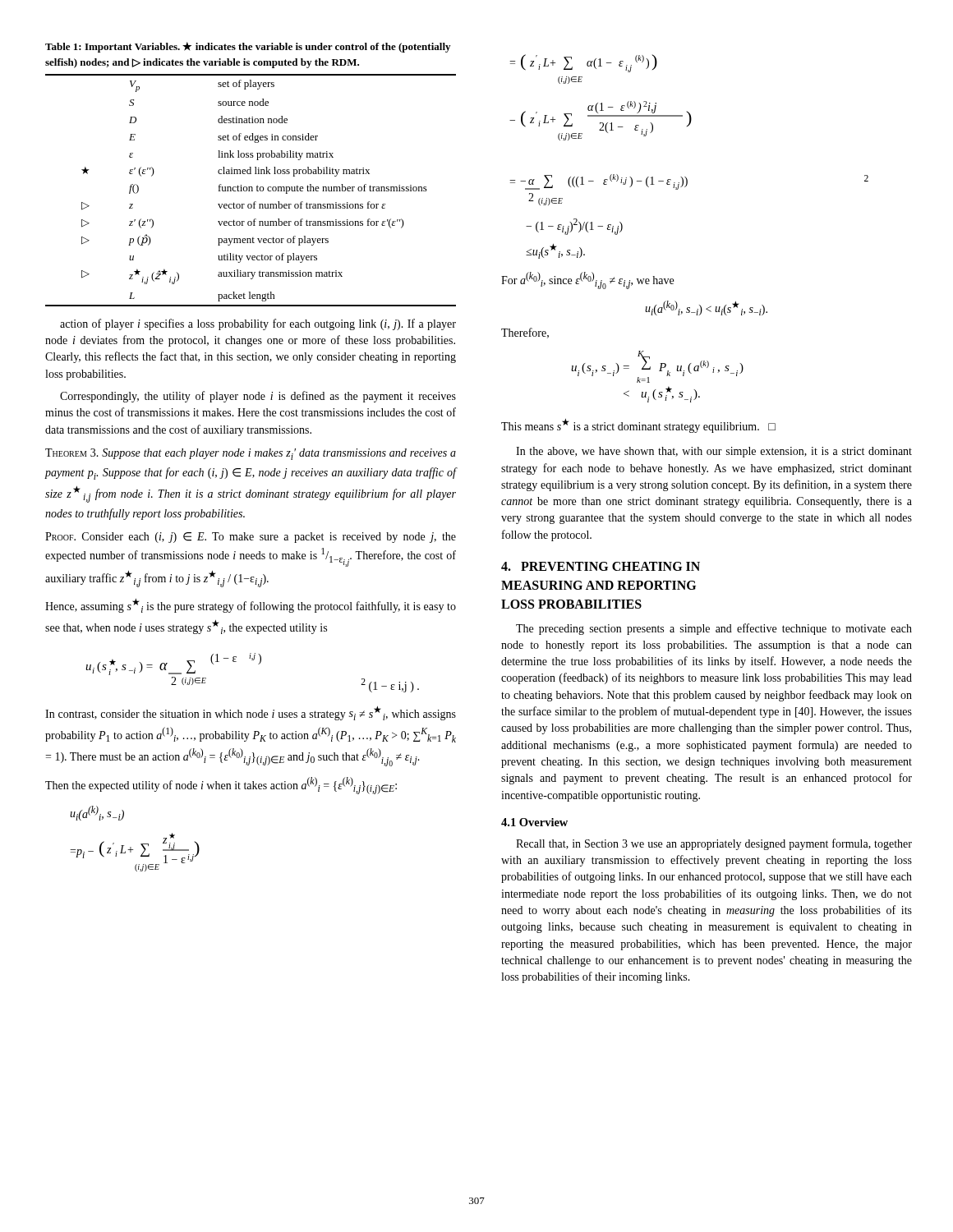Viewport: 953px width, 1232px height.
Task: Click the passage that begins "Correspondingly, the utility of player node i"
Action: (251, 414)
